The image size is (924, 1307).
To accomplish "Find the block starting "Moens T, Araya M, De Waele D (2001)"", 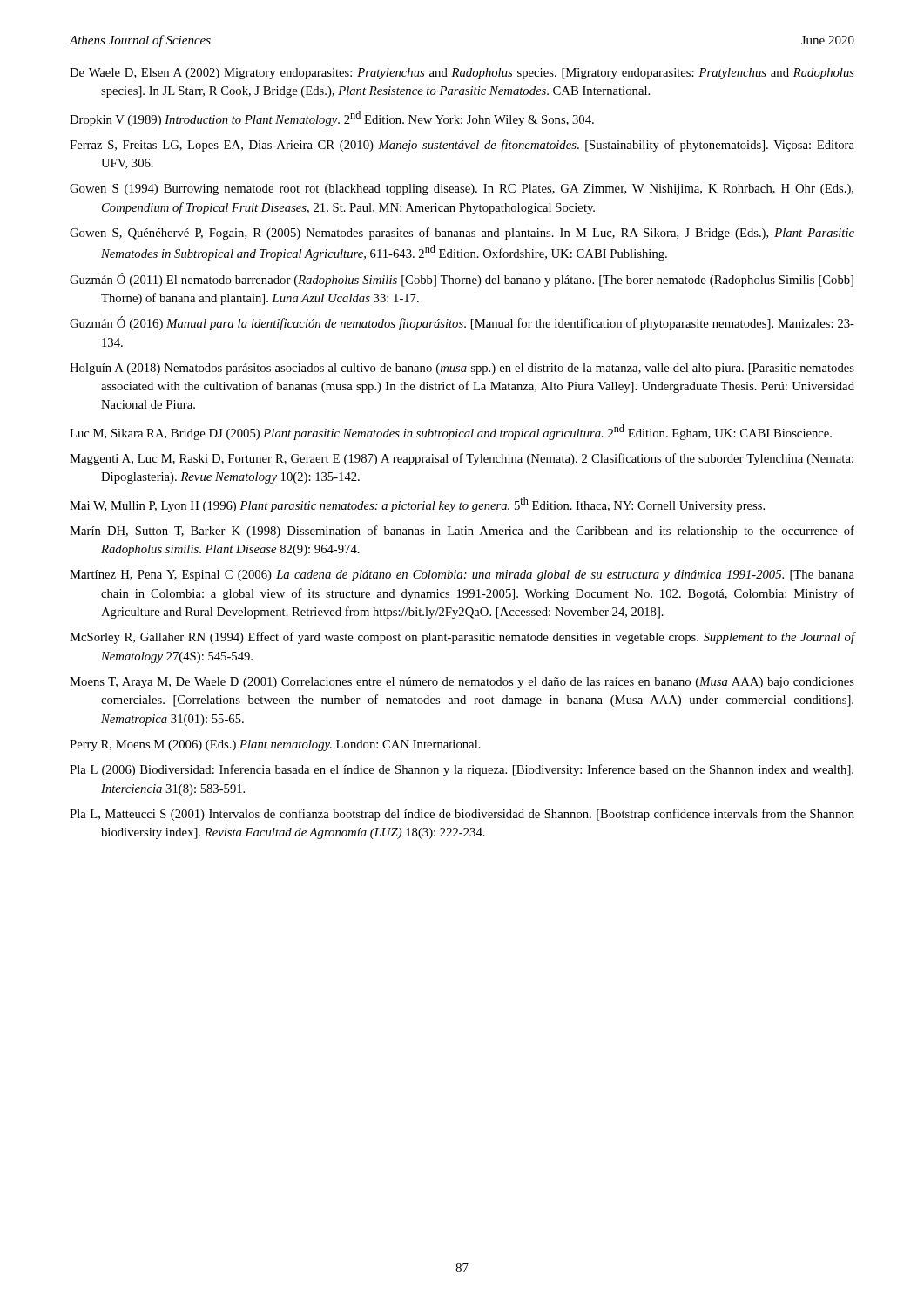I will point(462,700).
